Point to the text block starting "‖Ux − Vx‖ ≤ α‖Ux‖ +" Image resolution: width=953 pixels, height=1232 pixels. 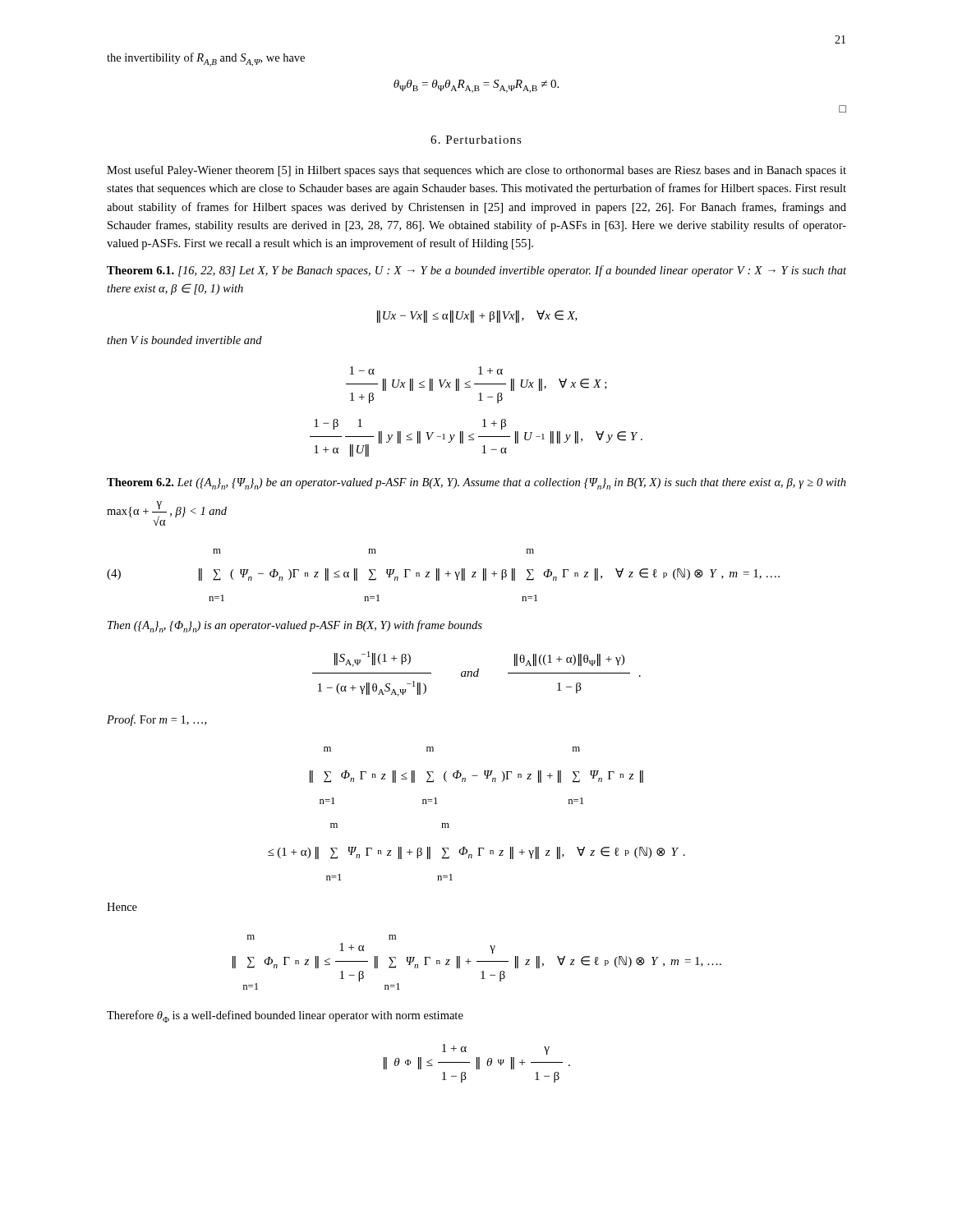click(476, 315)
